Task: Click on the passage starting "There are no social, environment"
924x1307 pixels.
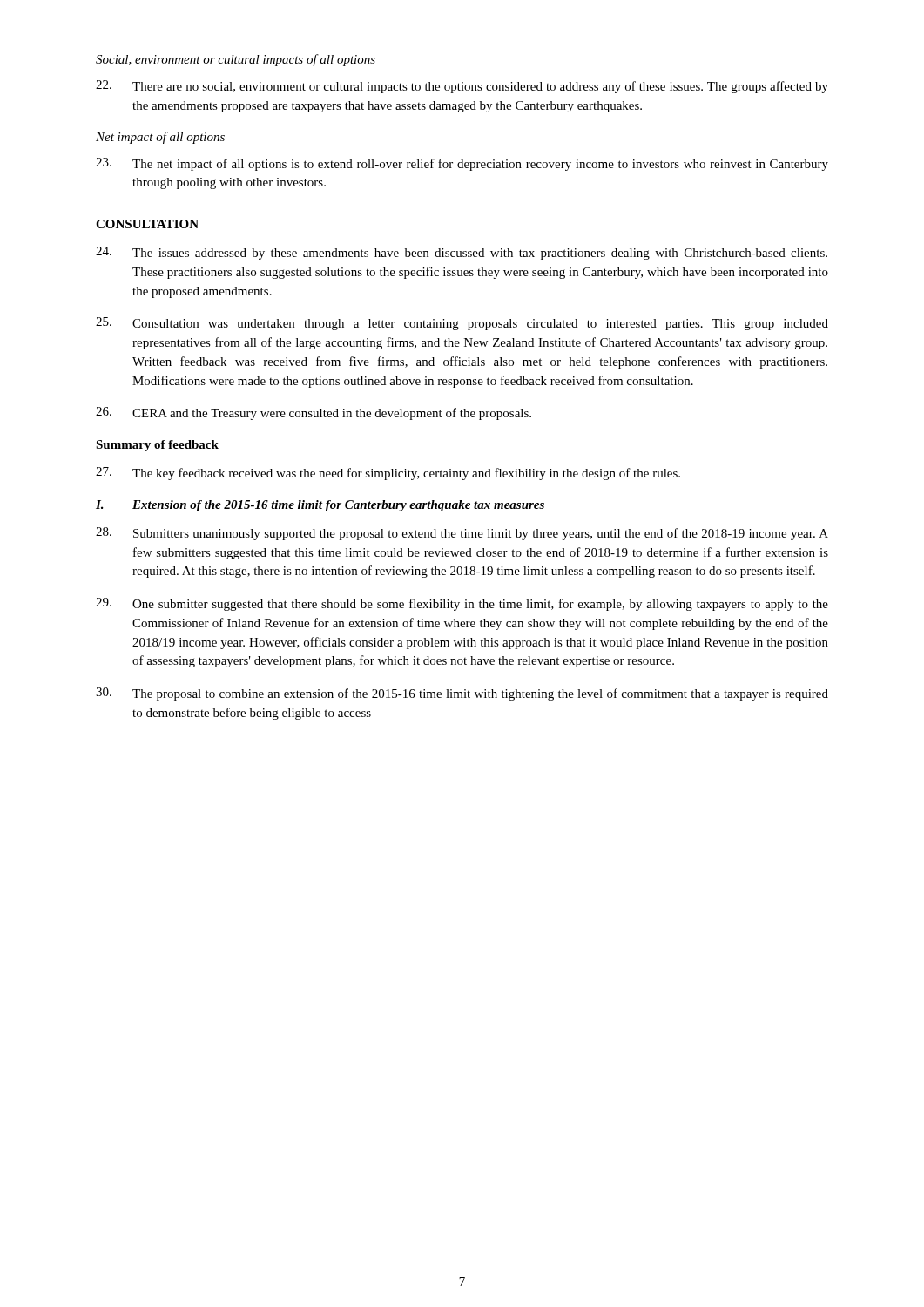Action: click(462, 96)
